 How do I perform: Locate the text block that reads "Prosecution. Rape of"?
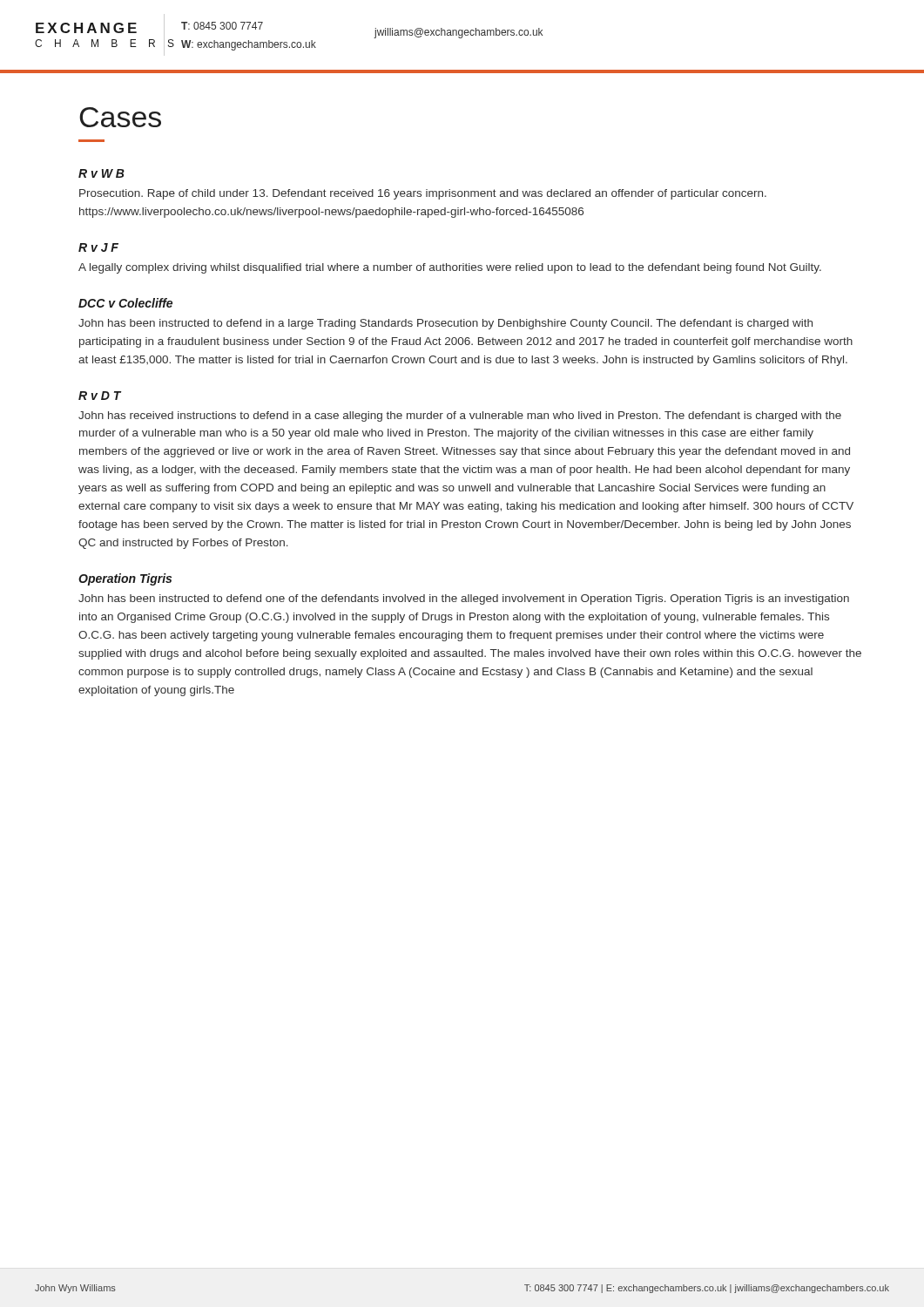423,202
